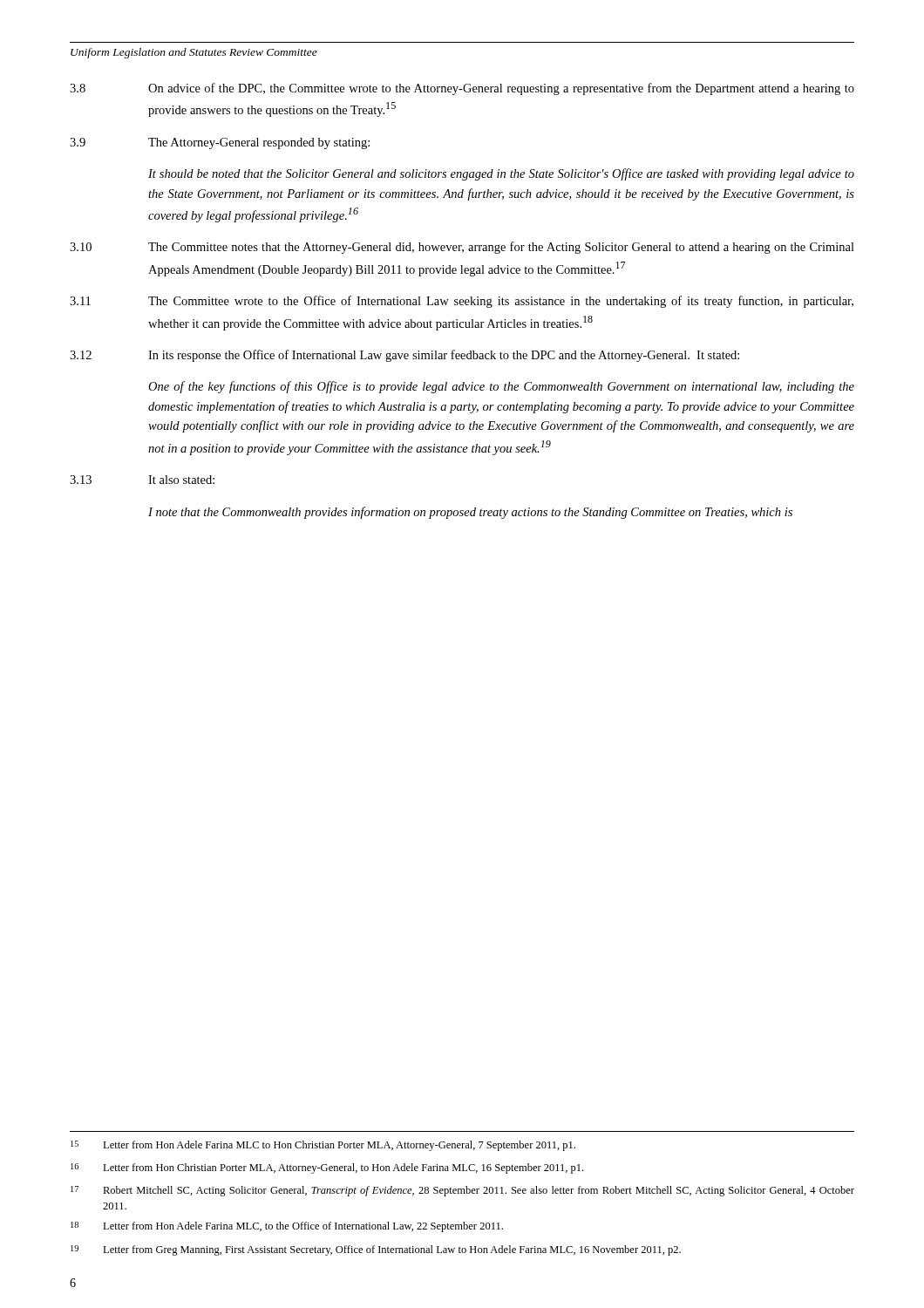The width and height of the screenshot is (924, 1308).
Task: Where is the passage that starts "12 In its response the Office"?
Action: point(462,355)
